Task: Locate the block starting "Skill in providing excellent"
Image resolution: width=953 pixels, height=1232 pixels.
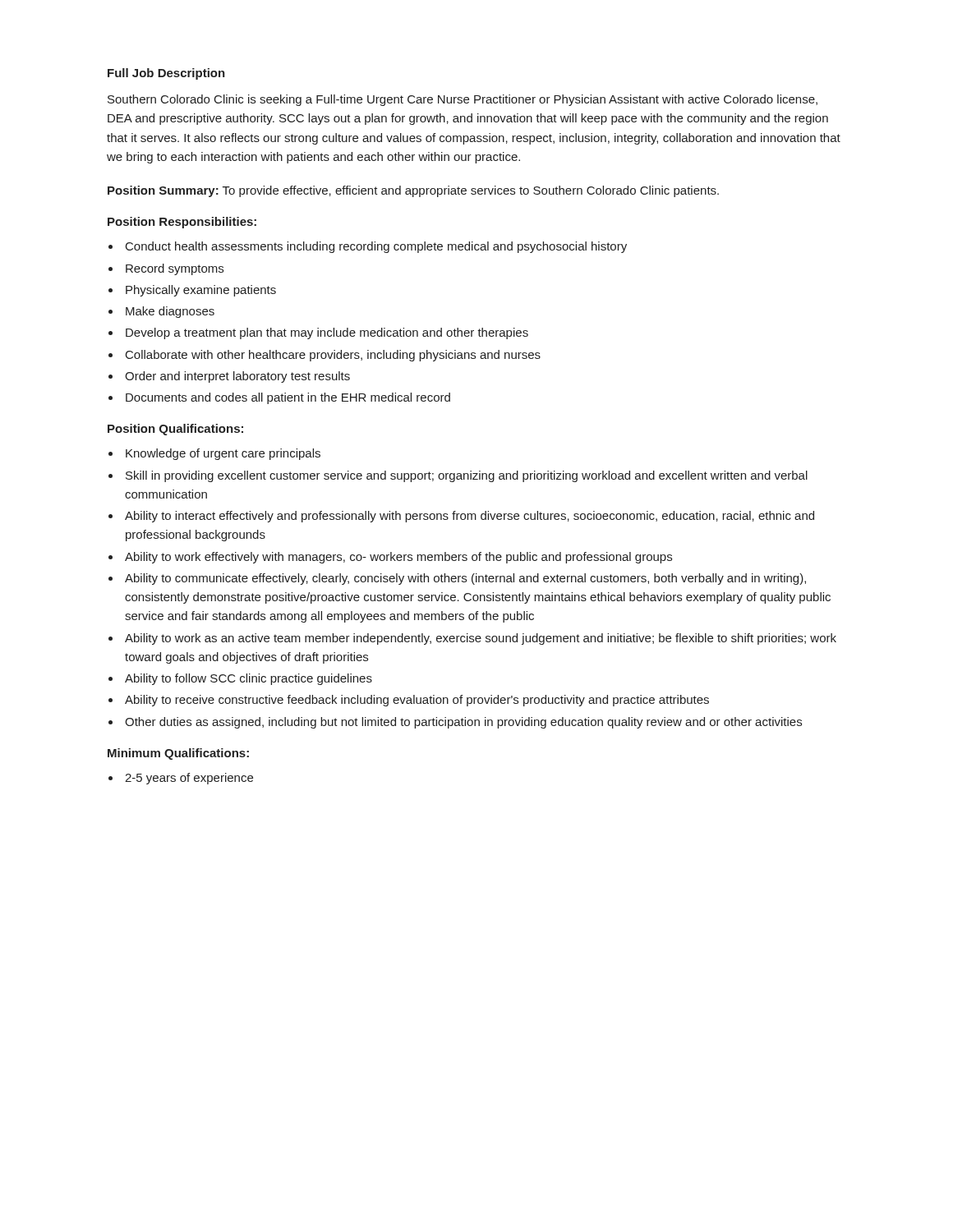Action: click(484, 484)
